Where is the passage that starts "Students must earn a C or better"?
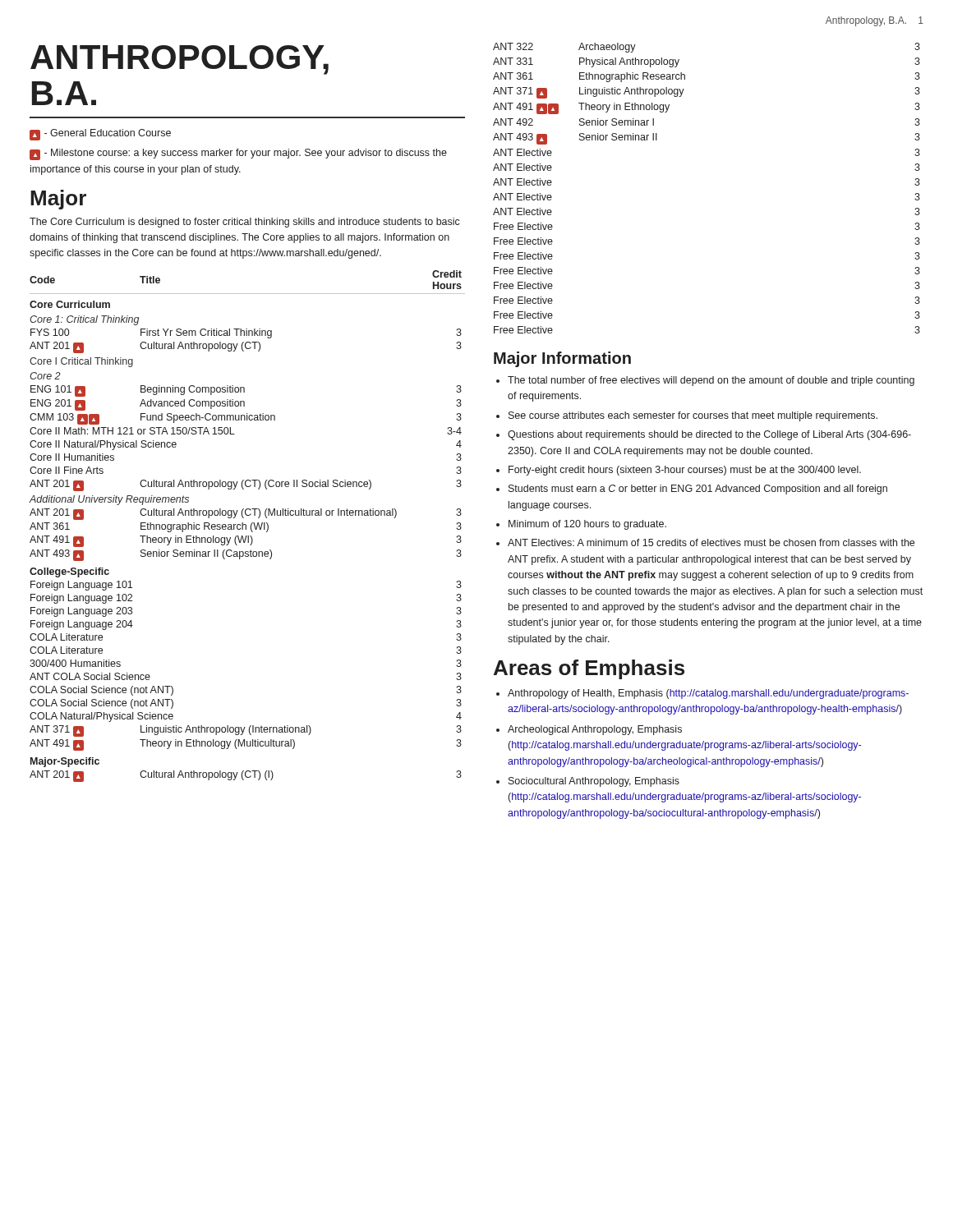The width and height of the screenshot is (953, 1232). [698, 497]
